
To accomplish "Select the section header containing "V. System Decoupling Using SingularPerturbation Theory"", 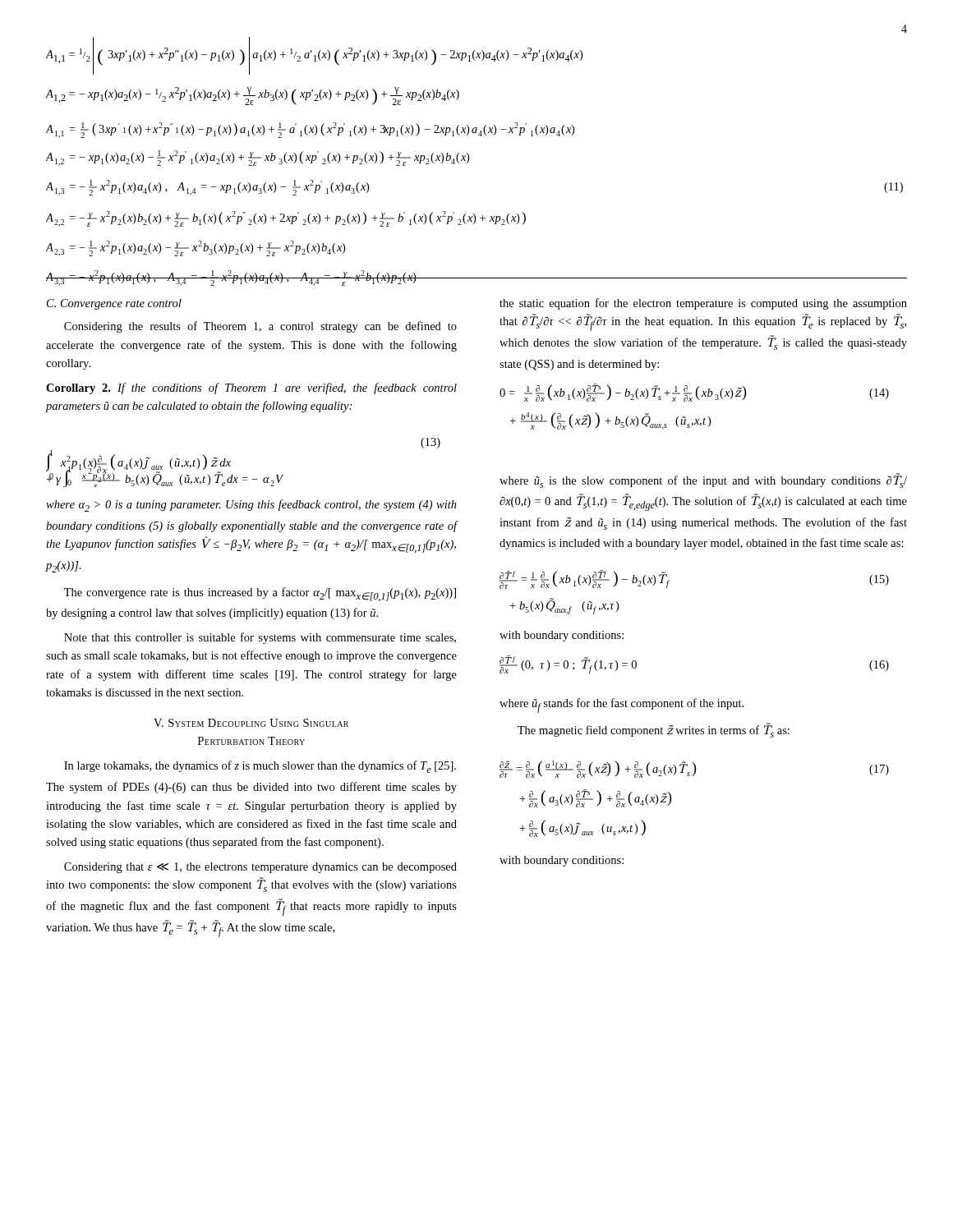I will [251, 732].
